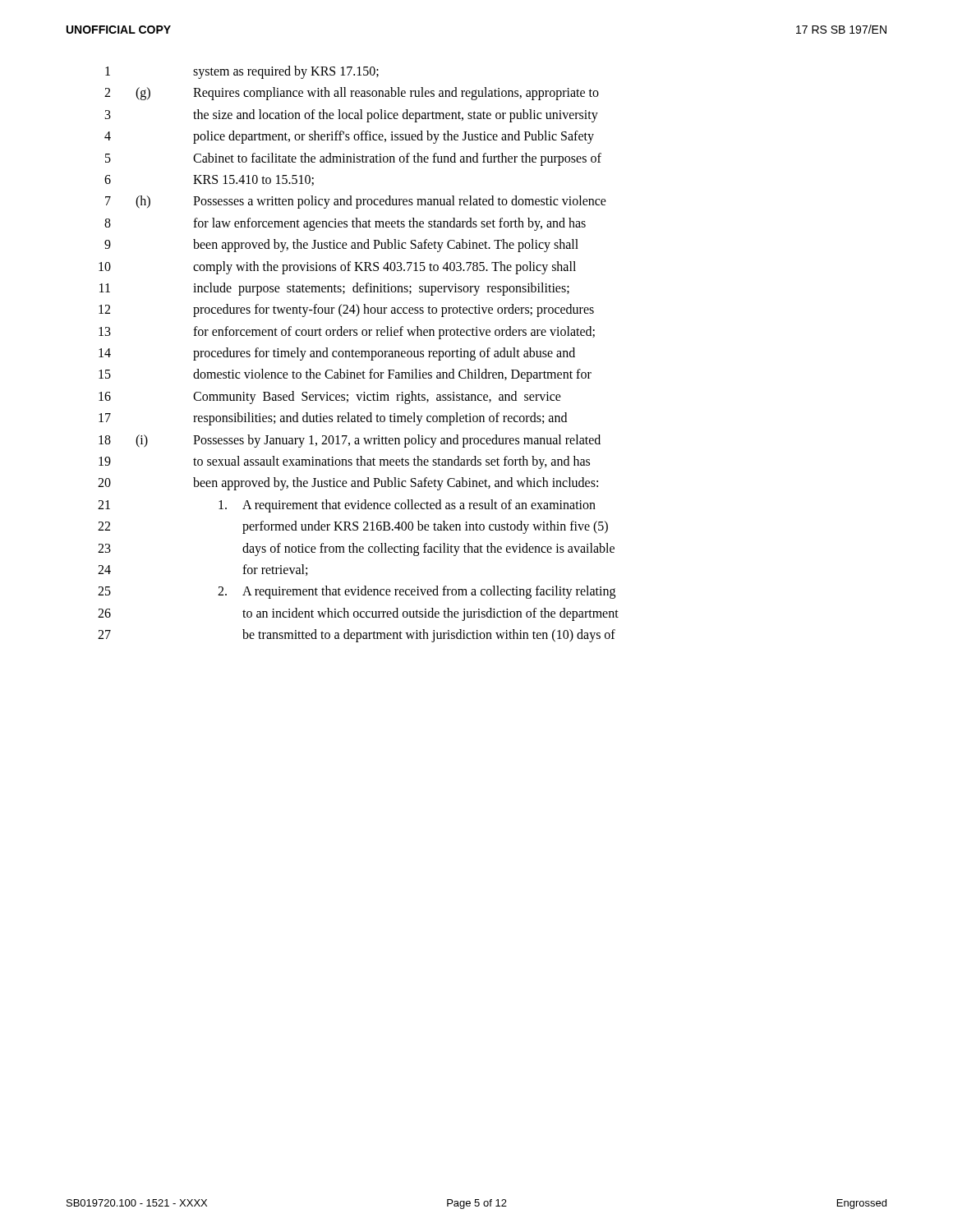The width and height of the screenshot is (953, 1232).
Task: Find the block on this page that starts "23 days of notice"
Action: pyautogui.click(x=476, y=548)
